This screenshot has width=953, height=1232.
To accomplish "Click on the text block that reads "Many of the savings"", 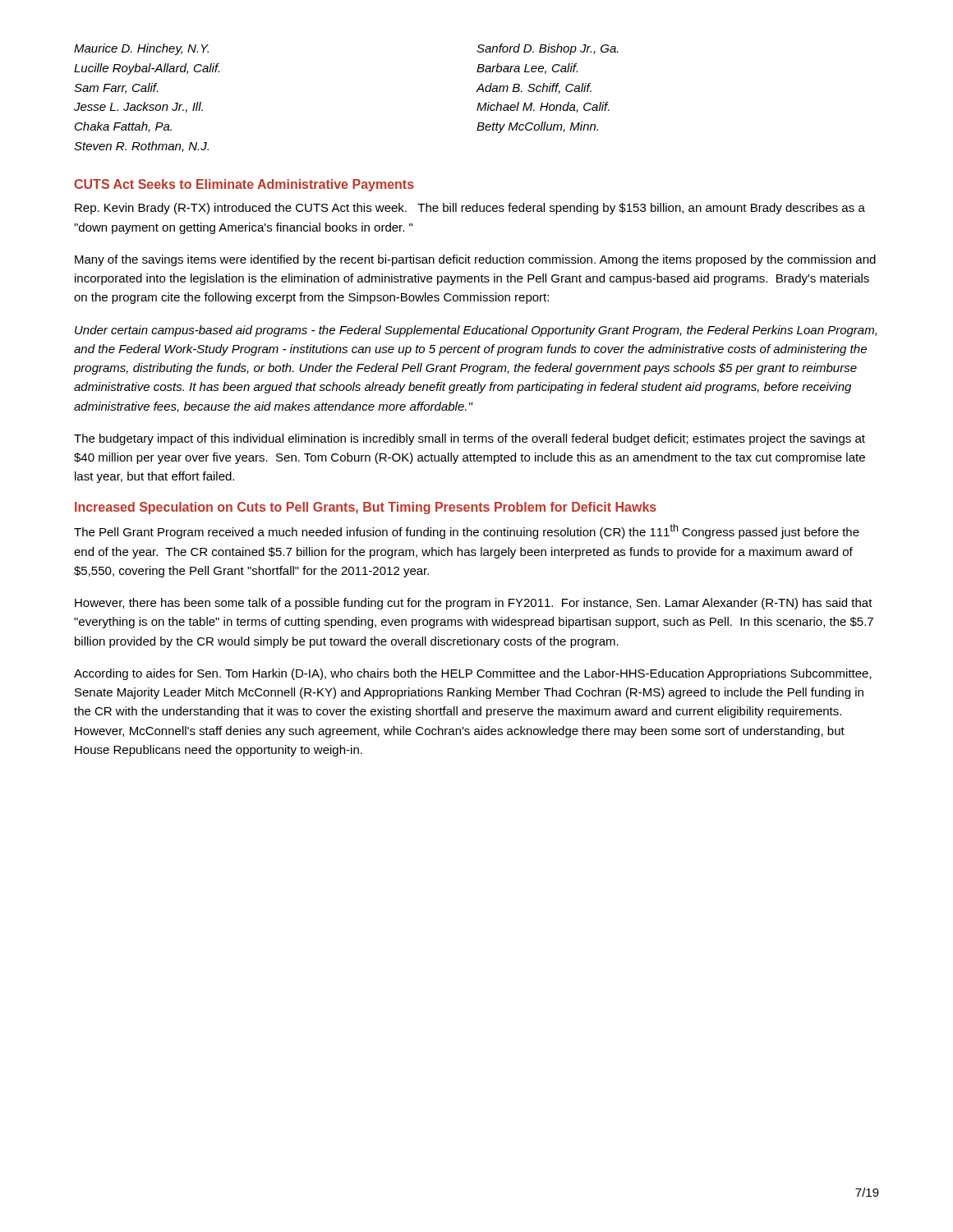I will click(x=475, y=278).
